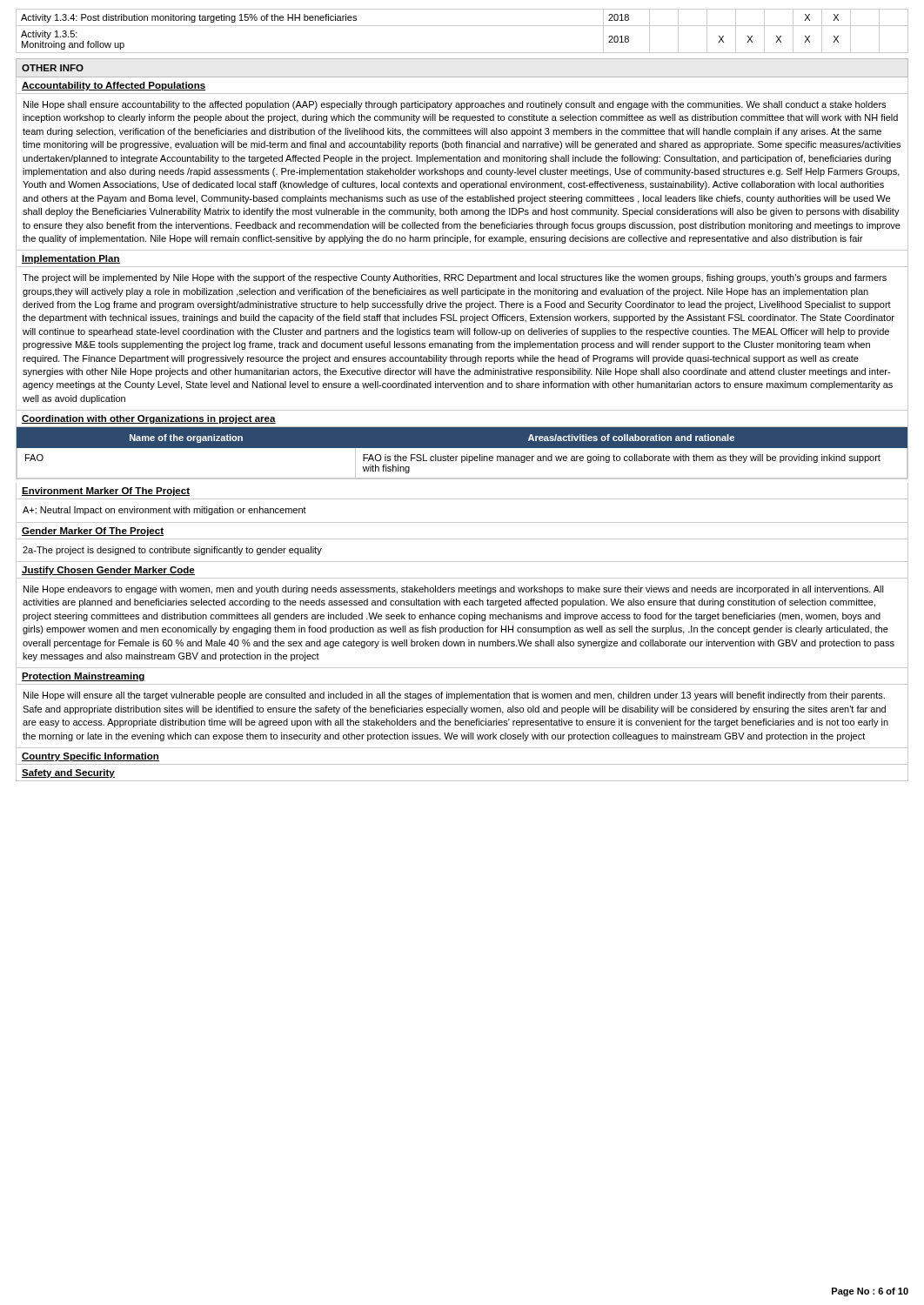
Task: Find the text block starting "Accountability to Affected Populations"
Action: 114,85
